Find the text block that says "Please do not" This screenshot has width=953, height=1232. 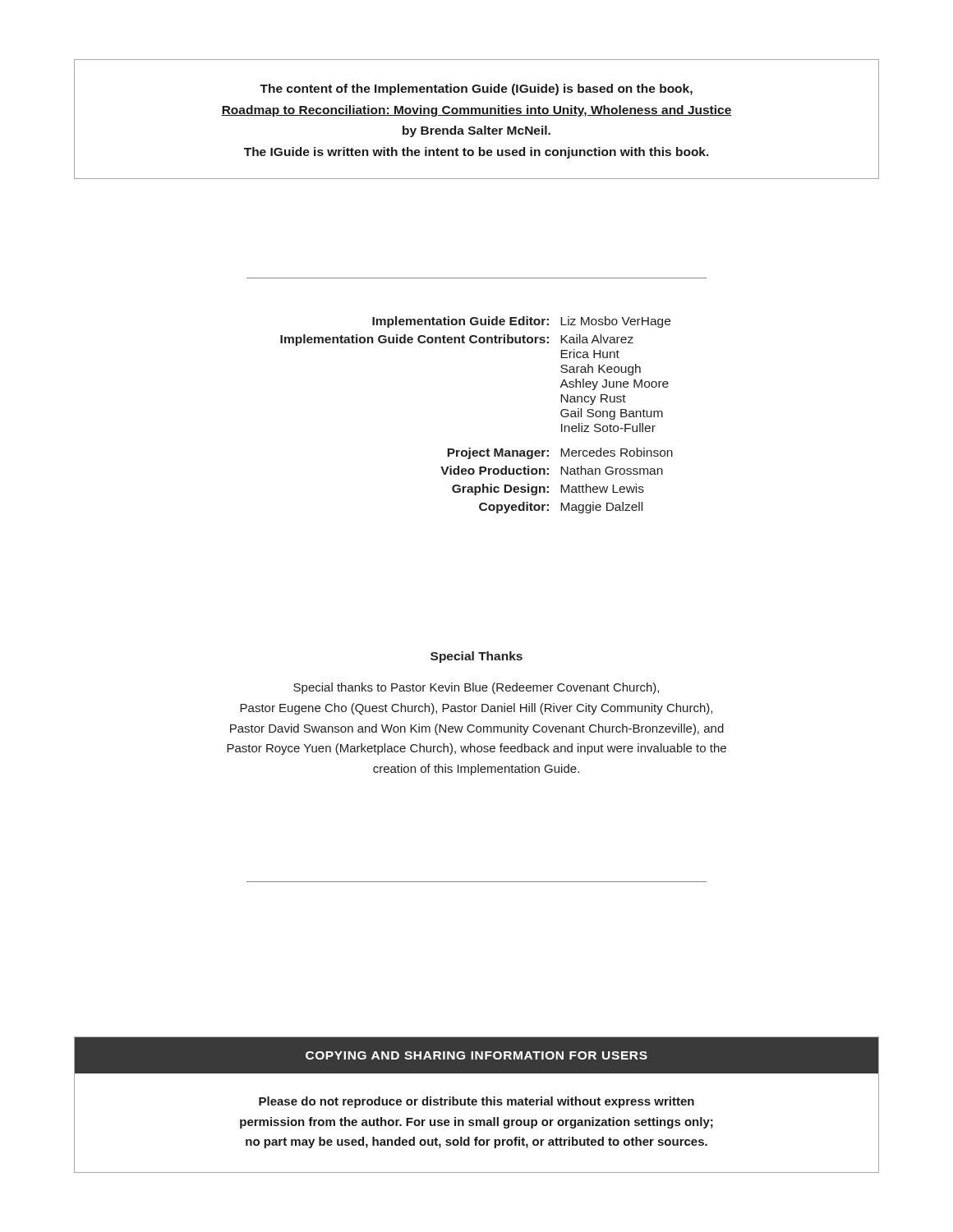[x=476, y=1121]
